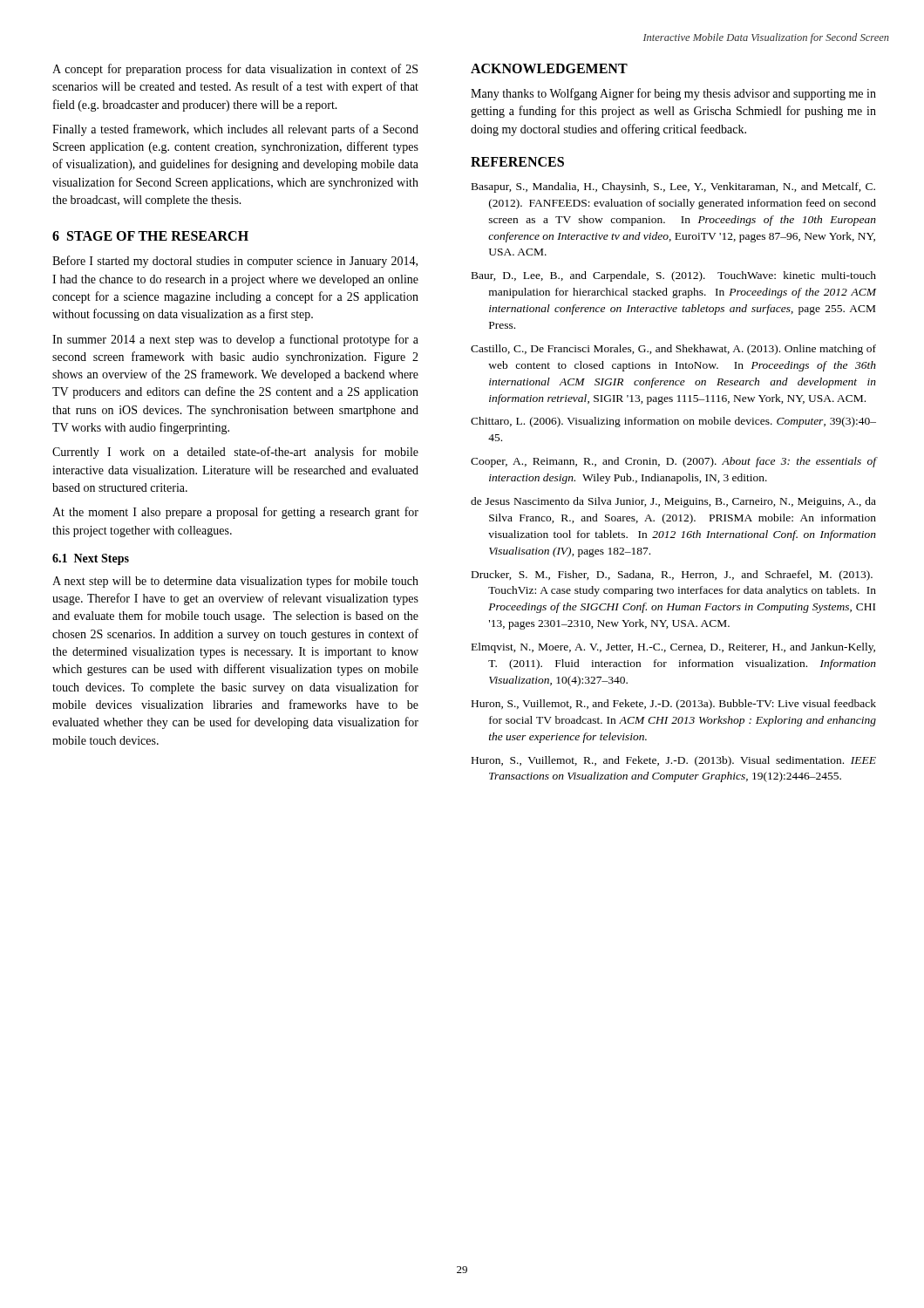Screen dimensions: 1308x924
Task: Where is the passage that starts "Drucker, S. M., Fisher, D.,"?
Action: click(673, 599)
